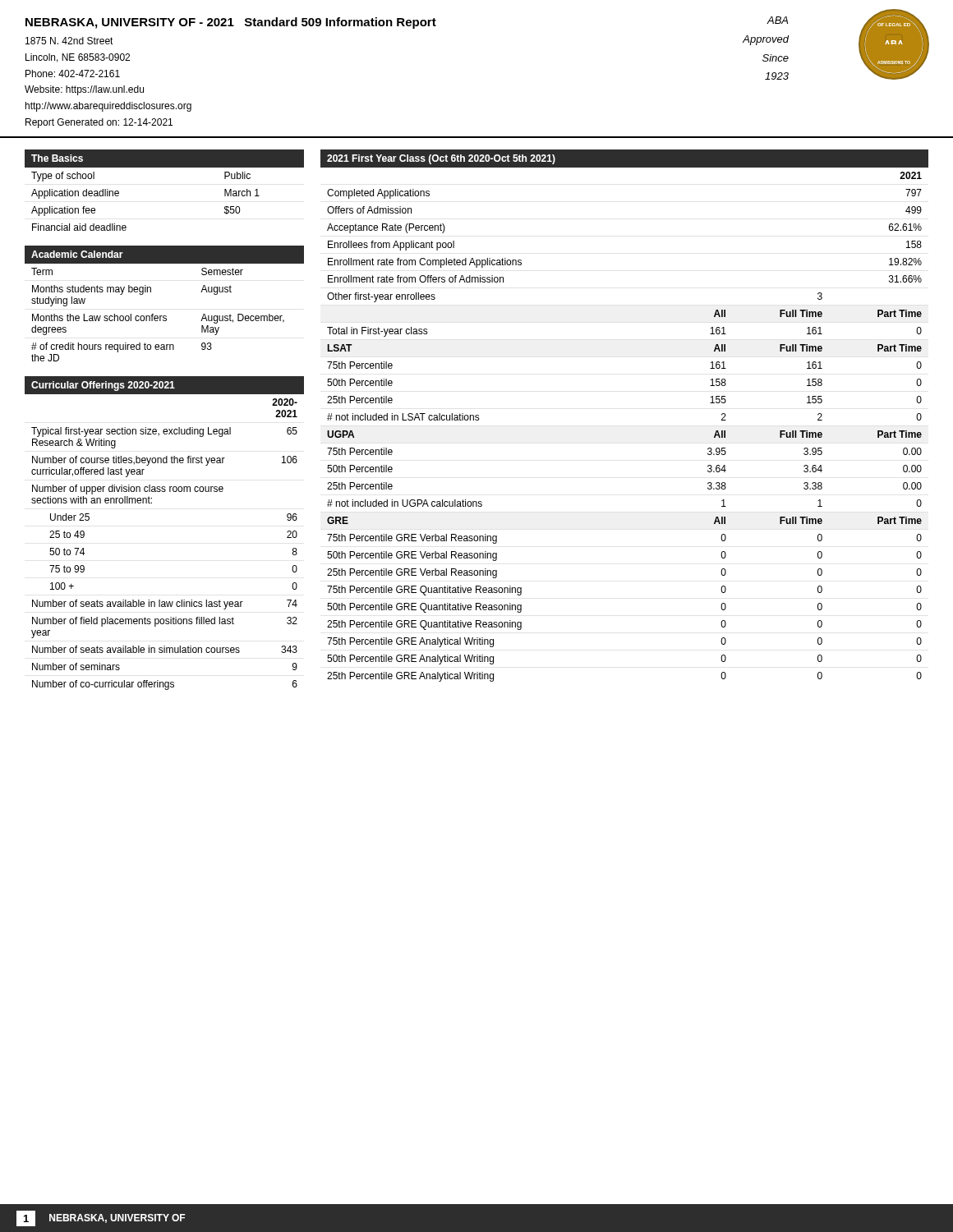The height and width of the screenshot is (1232, 953).
Task: Select the table that reads "Financial aid deadline"
Action: [164, 201]
